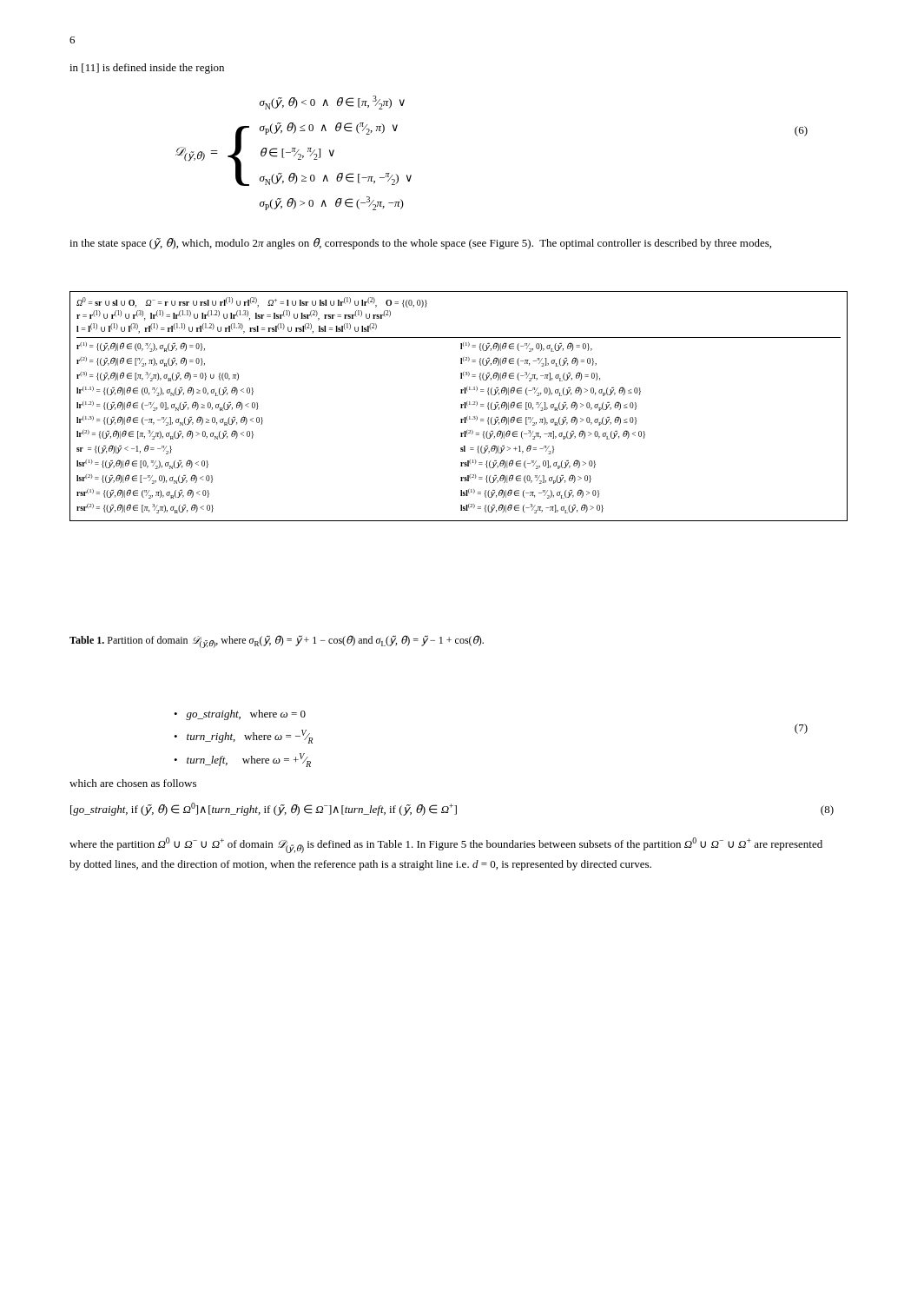Point to the element starting "• turn_right, where ω = −V⁄R"
This screenshot has width=924, height=1303.
(243, 737)
